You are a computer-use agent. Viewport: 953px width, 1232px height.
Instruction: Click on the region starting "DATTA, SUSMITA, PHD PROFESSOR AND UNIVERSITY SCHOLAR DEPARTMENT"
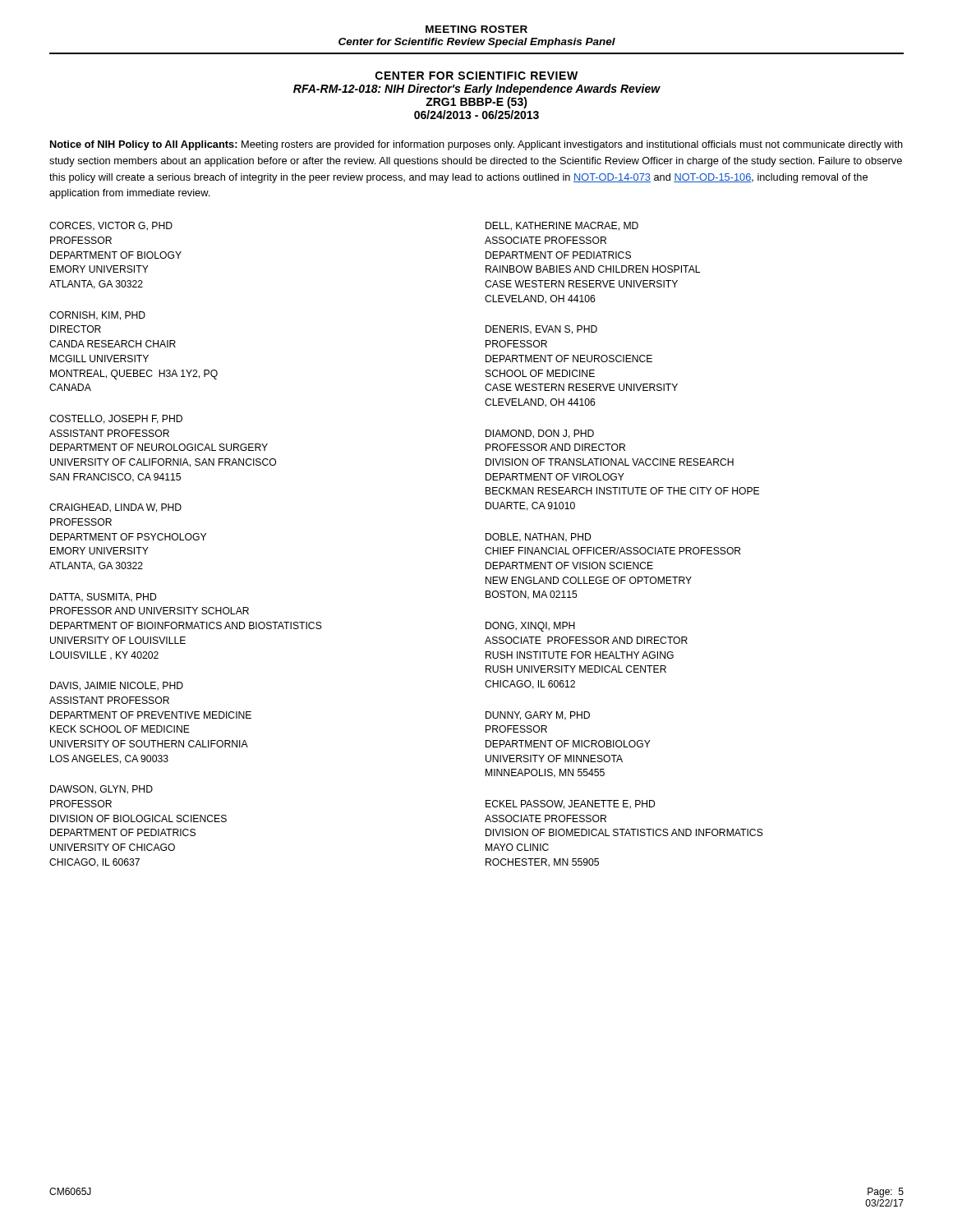[186, 626]
